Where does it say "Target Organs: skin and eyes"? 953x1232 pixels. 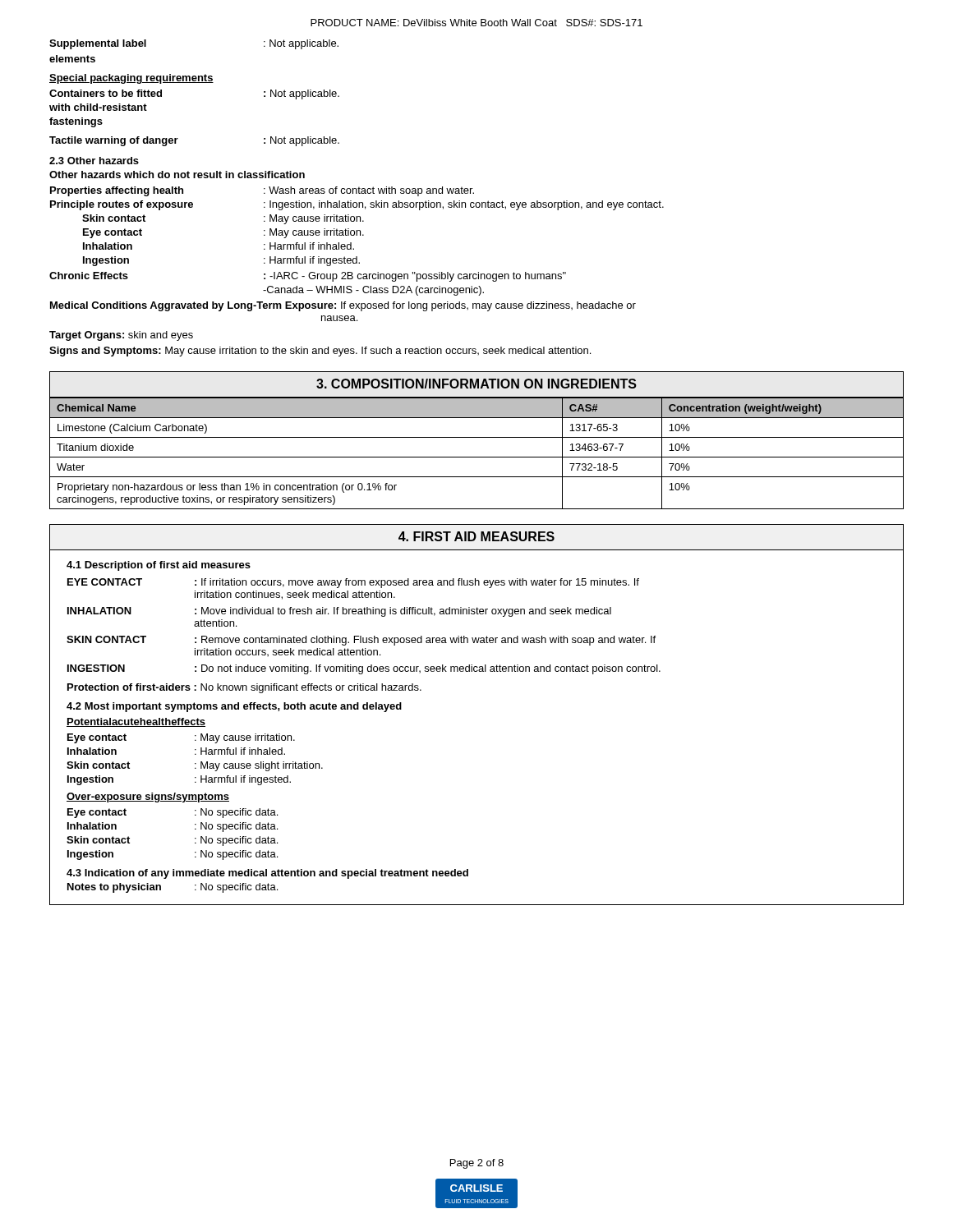[121, 335]
